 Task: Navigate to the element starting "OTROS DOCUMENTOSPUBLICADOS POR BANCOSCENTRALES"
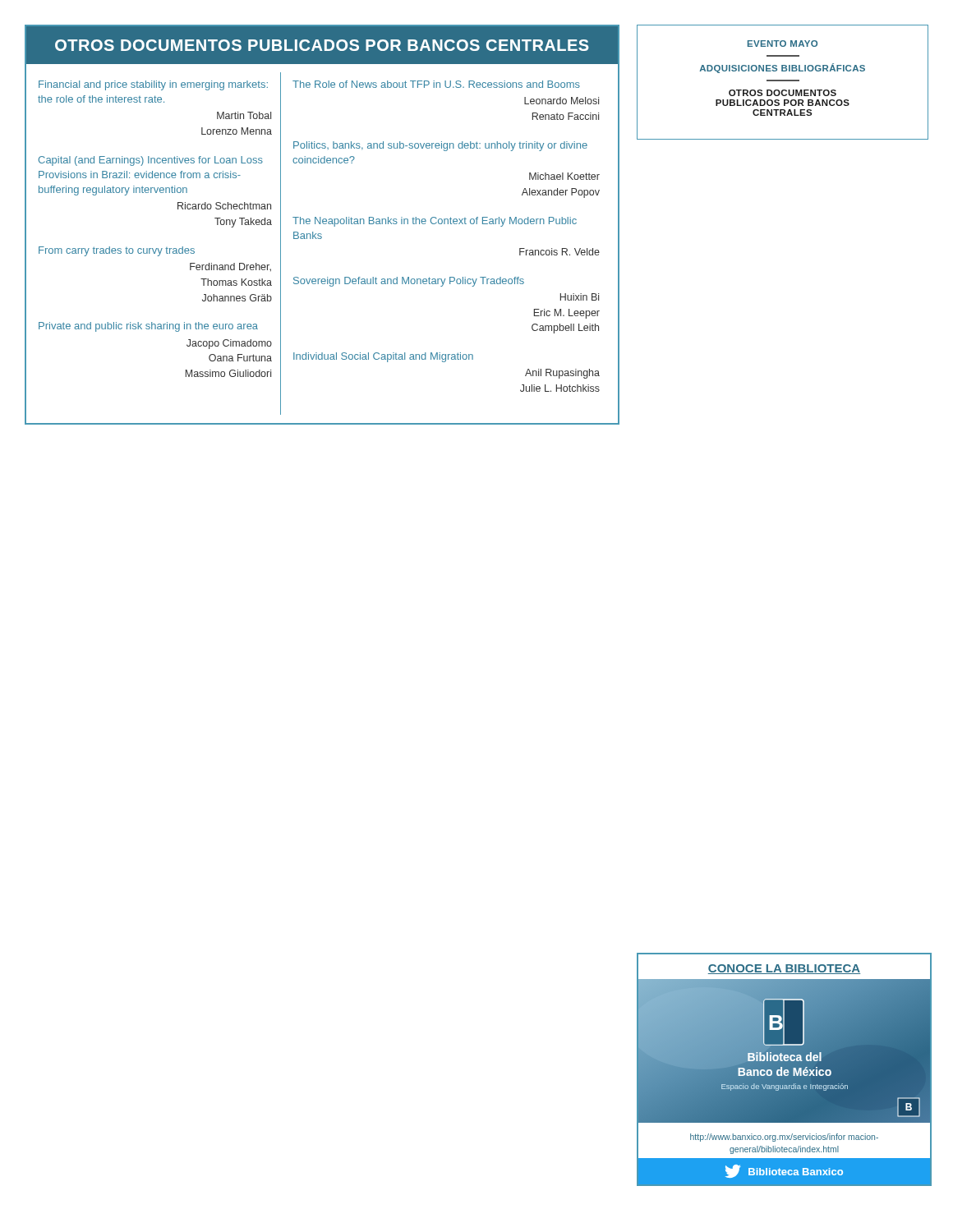point(783,103)
